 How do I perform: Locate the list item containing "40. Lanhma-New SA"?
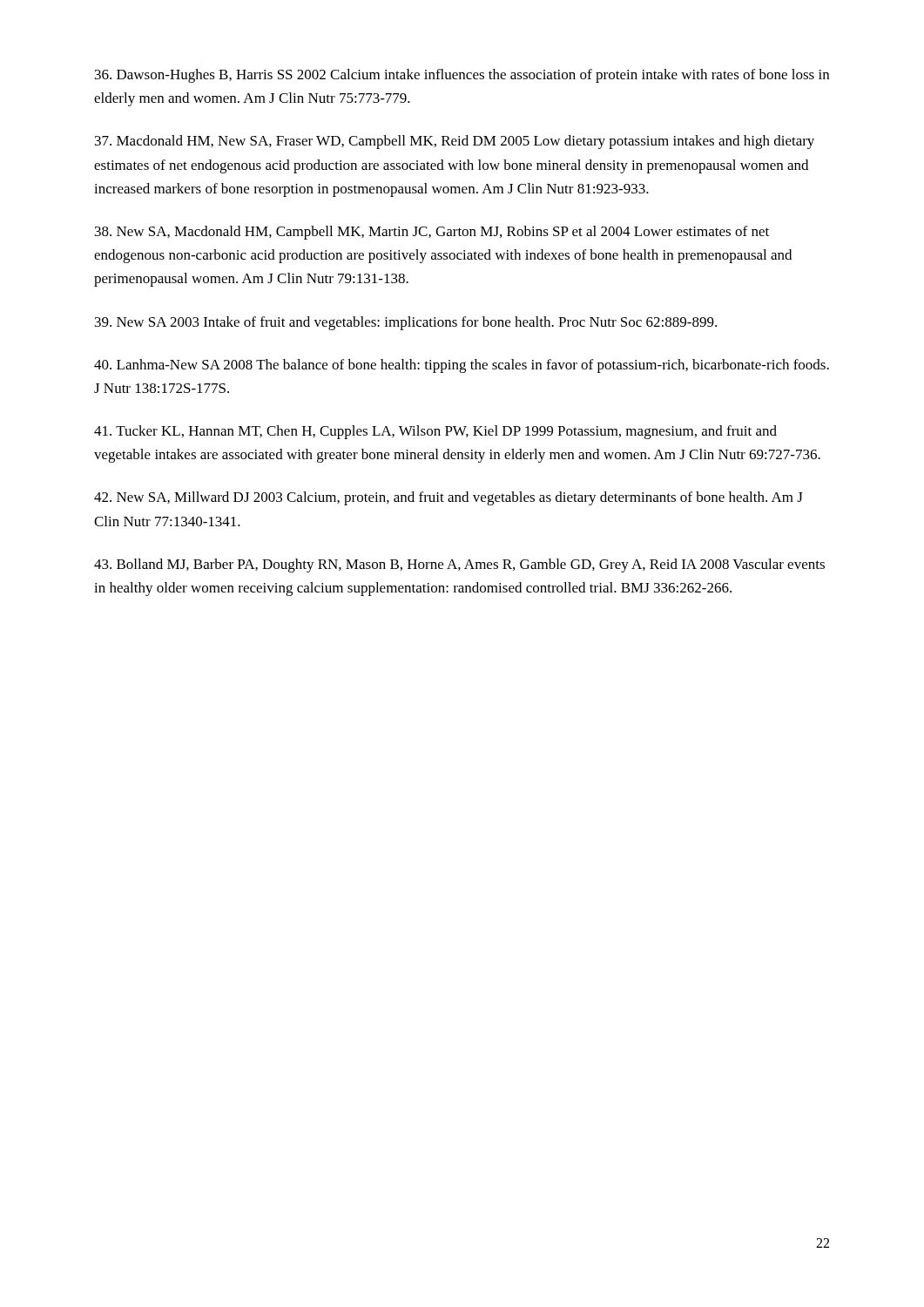[x=462, y=376]
